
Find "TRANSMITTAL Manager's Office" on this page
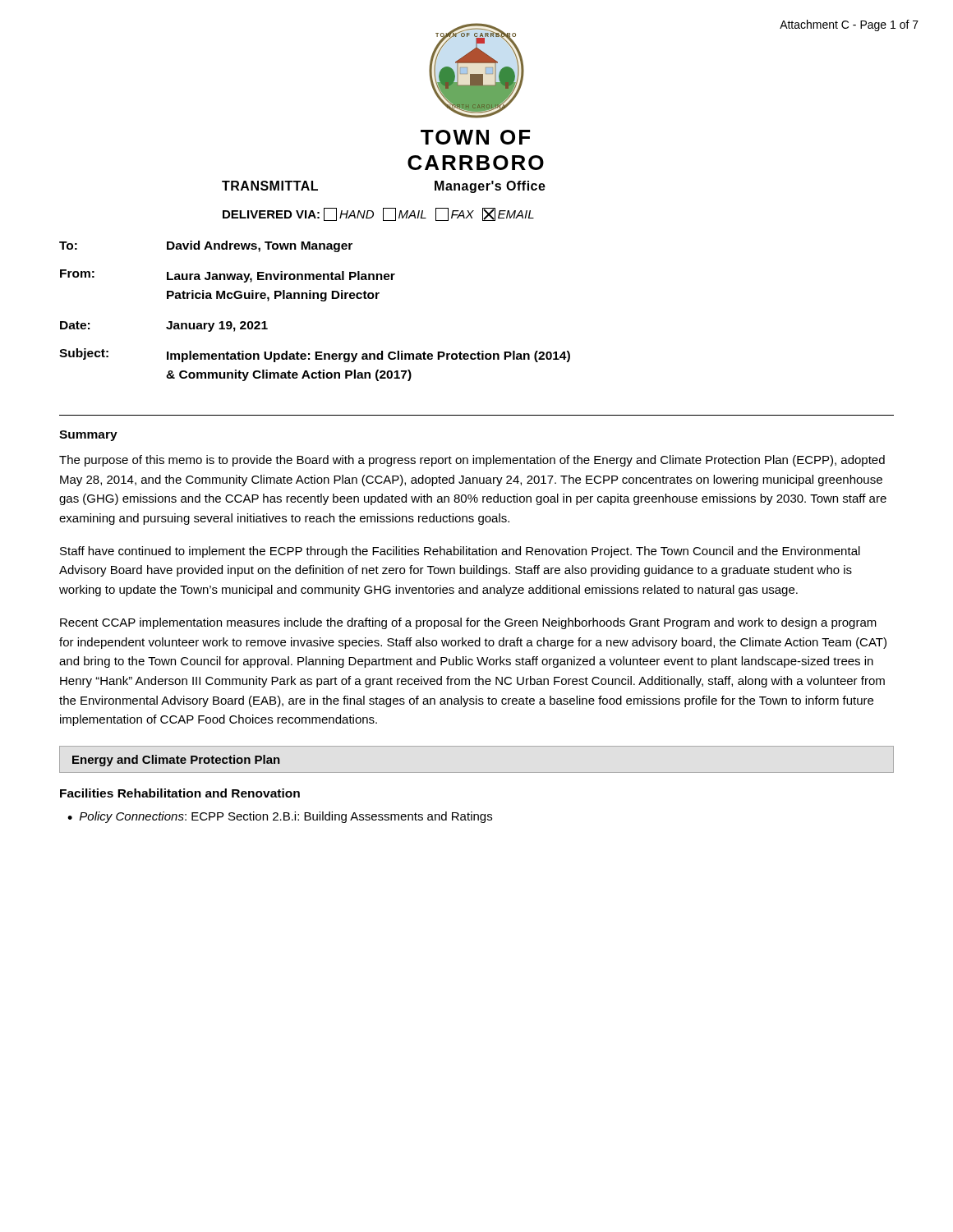[x=274, y=187]
